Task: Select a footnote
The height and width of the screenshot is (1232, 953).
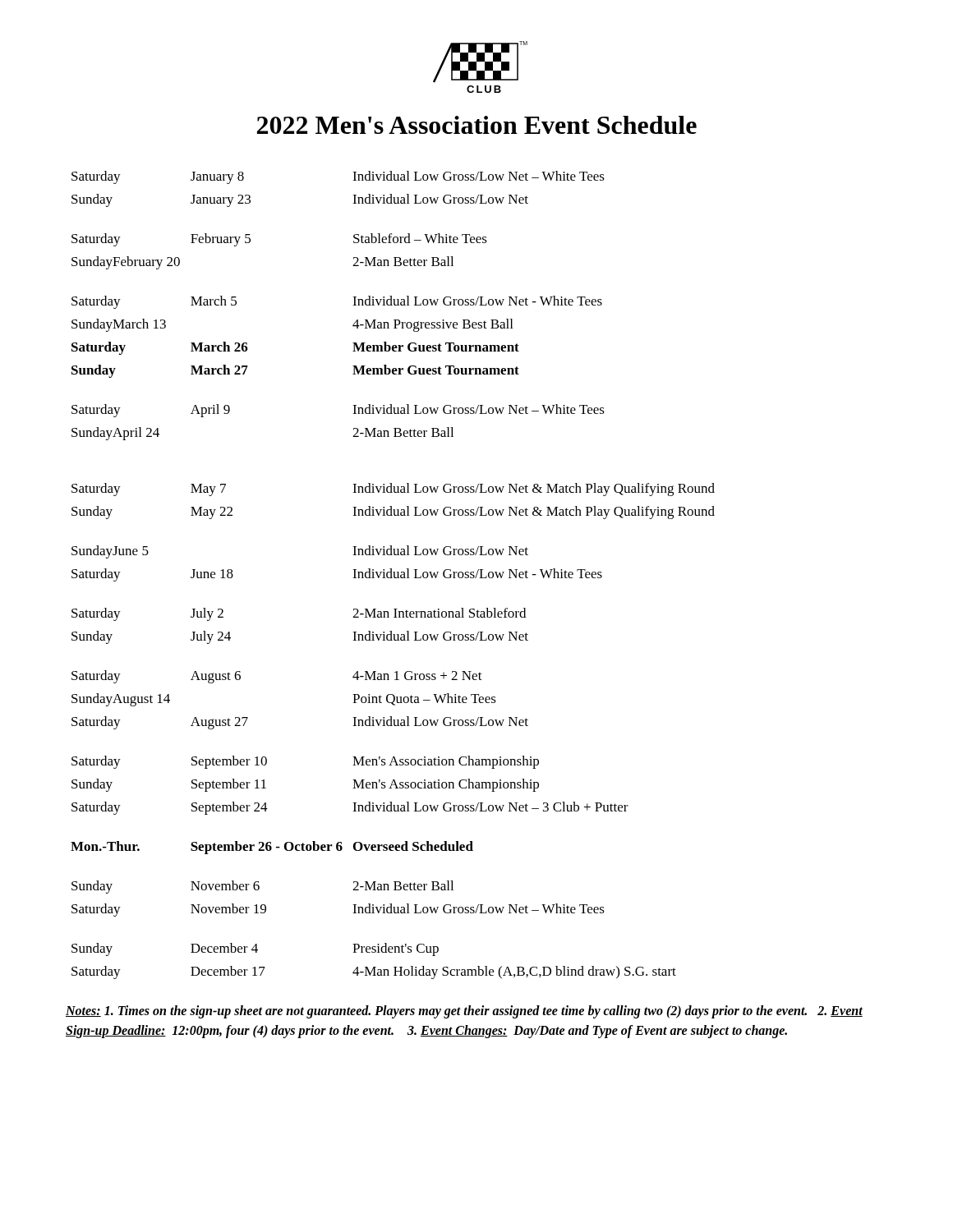Action: click(x=464, y=1021)
